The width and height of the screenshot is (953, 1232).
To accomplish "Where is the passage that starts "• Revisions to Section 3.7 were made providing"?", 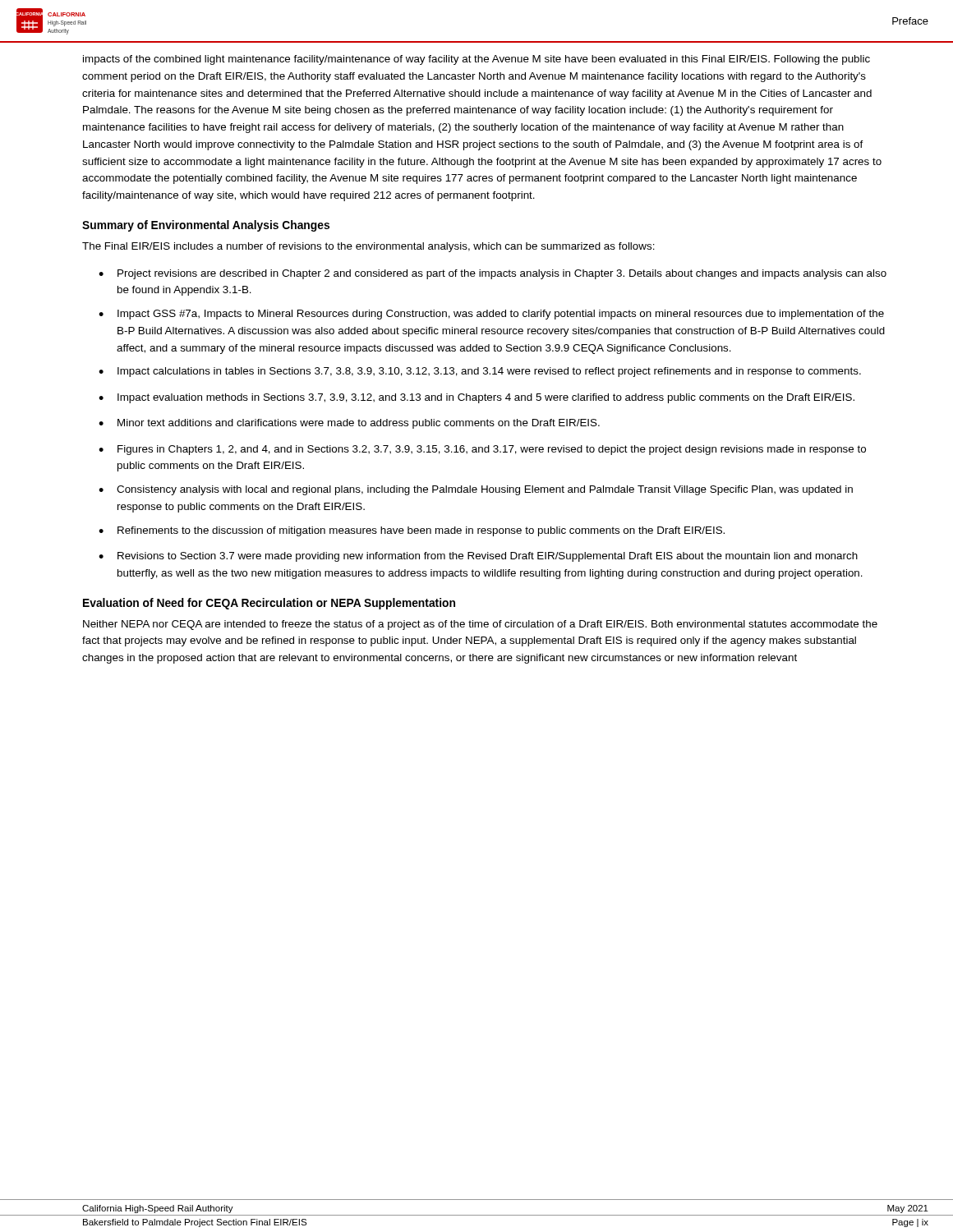I will tap(493, 565).
